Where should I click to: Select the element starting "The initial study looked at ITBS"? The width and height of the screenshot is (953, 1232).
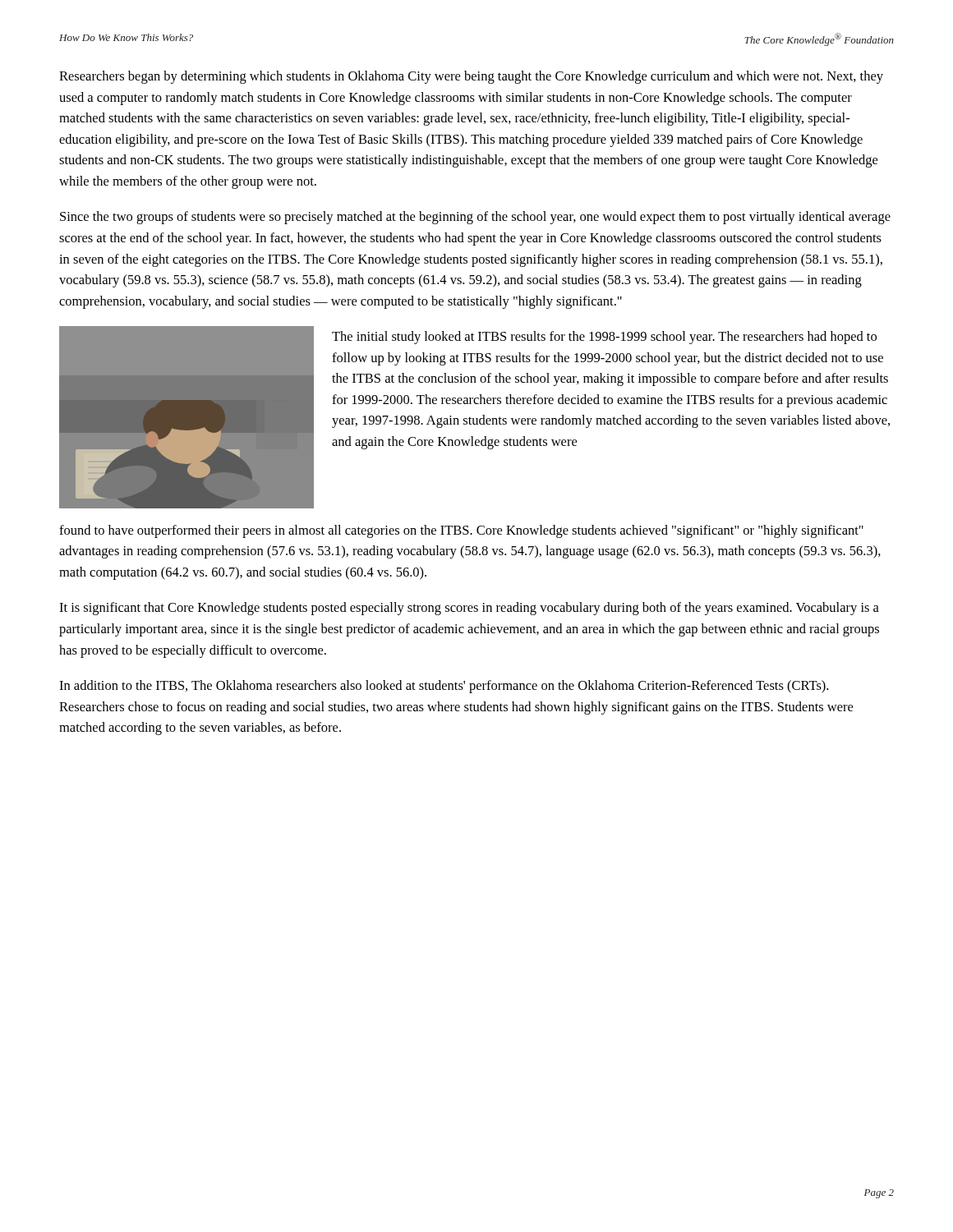pyautogui.click(x=611, y=389)
